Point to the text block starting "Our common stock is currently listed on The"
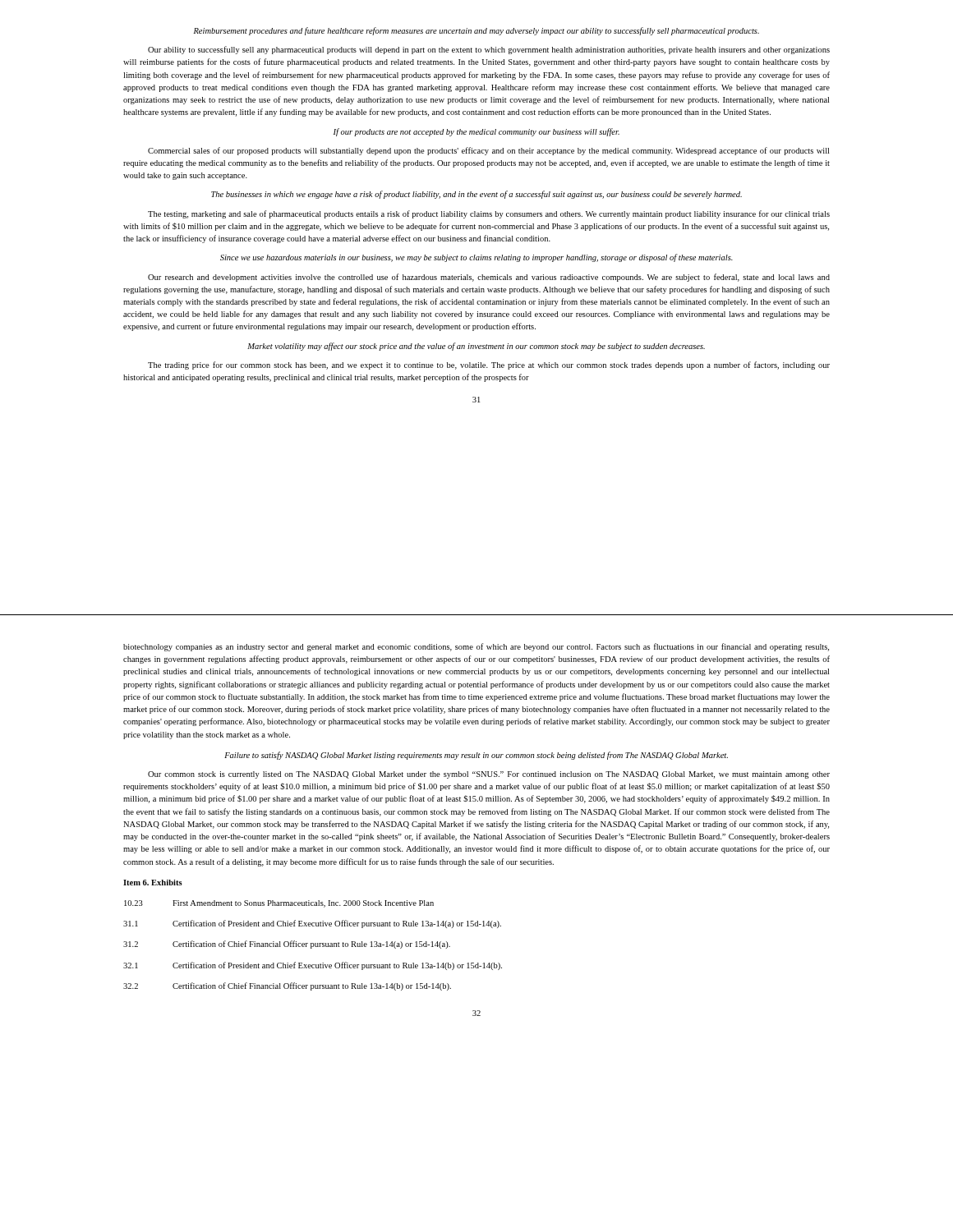 coord(476,818)
